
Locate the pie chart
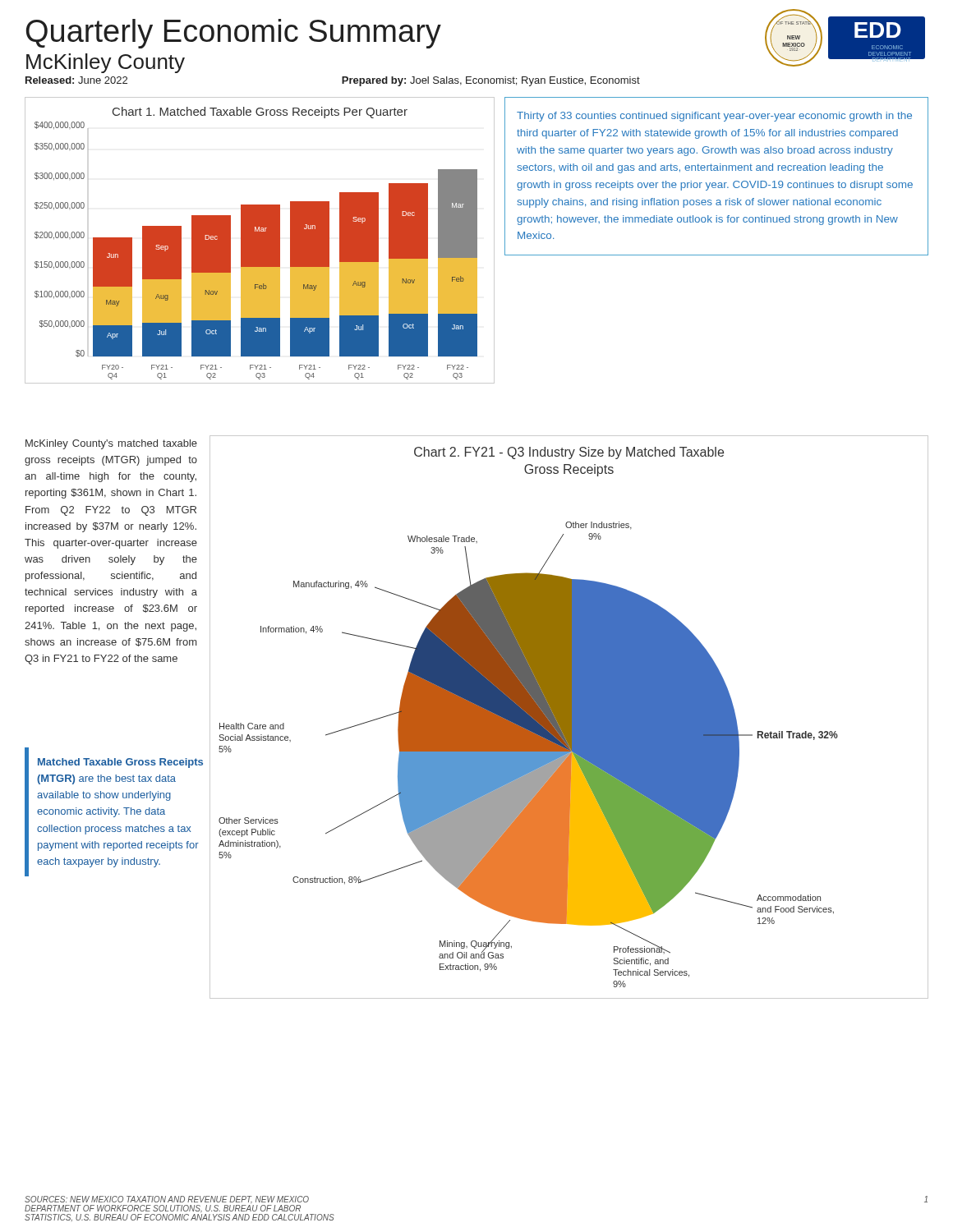tap(569, 717)
